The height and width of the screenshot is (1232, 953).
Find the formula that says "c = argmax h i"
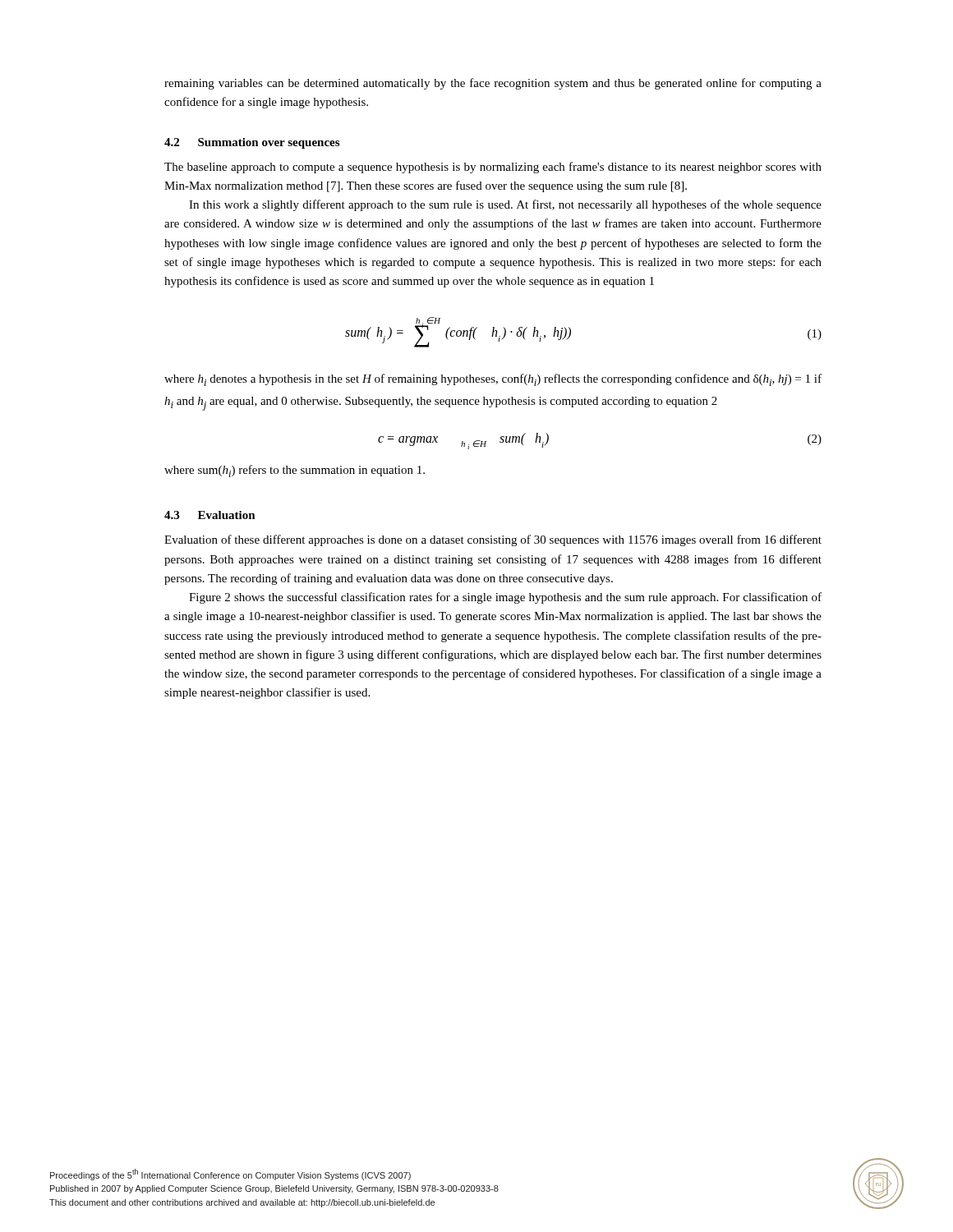coord(410,441)
